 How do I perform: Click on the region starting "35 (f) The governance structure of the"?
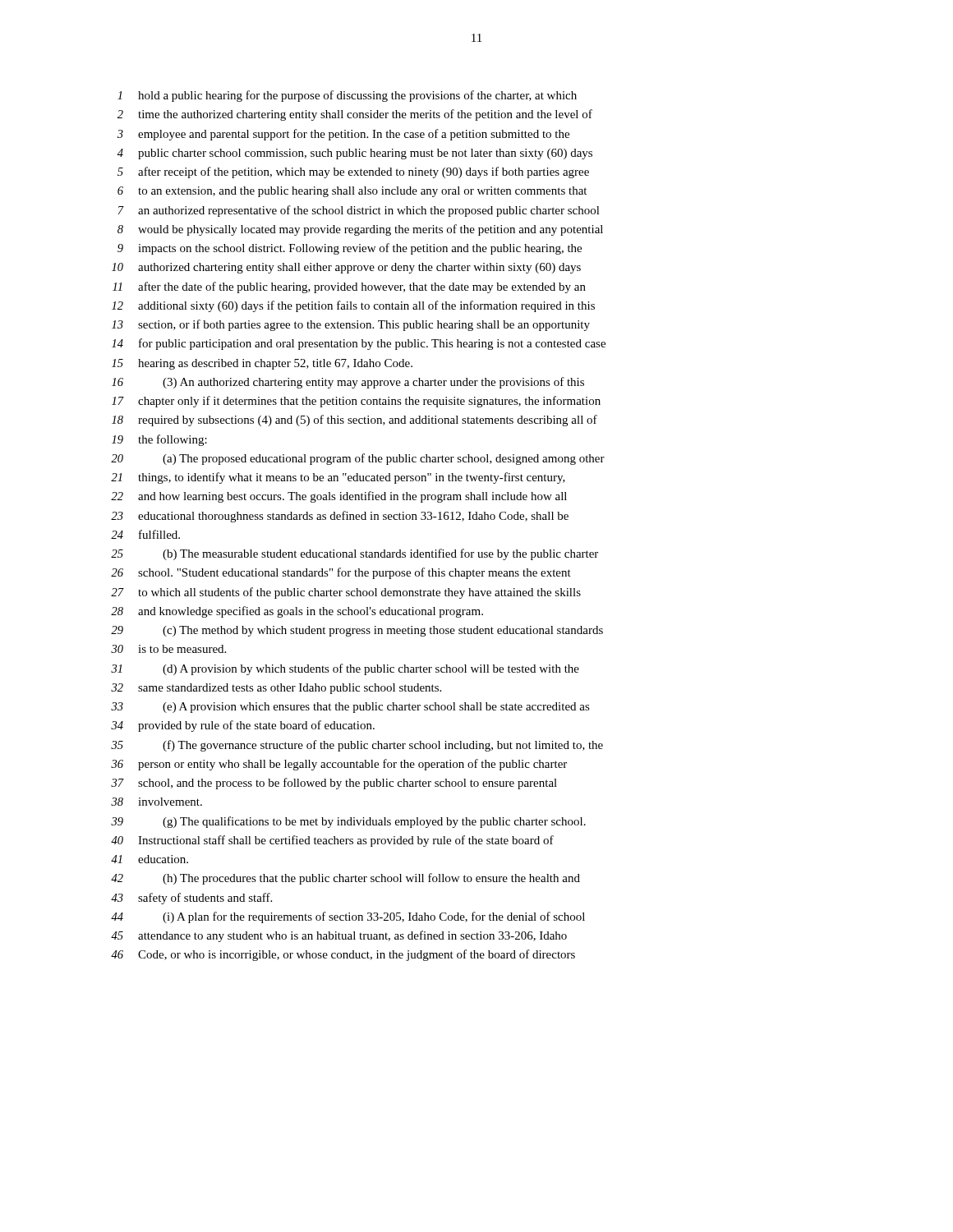485,774
